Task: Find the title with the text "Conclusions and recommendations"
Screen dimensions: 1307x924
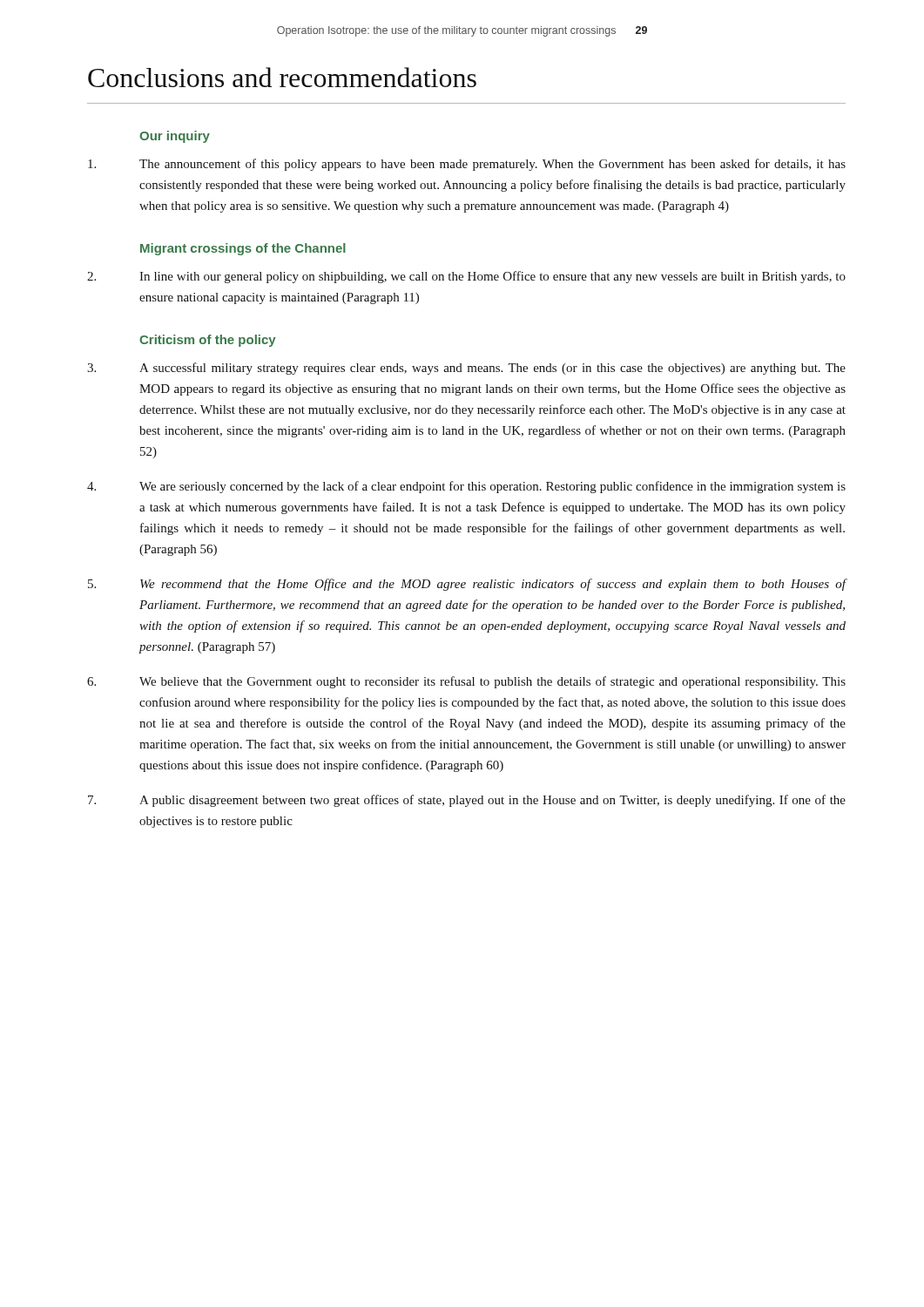Action: [282, 78]
